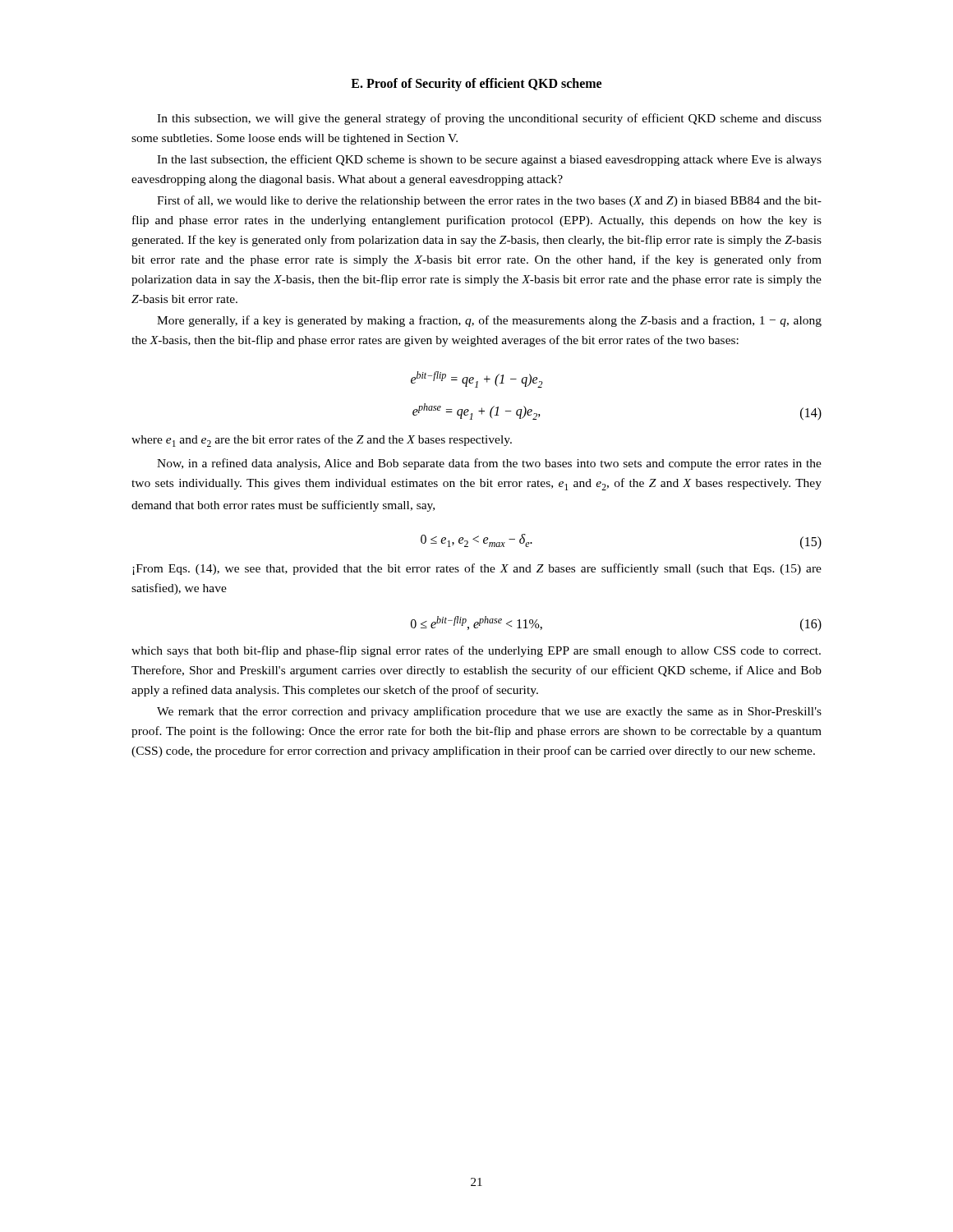This screenshot has height=1232, width=953.
Task: Locate the block of text that opens with "where e1 and e2"
Action: [322, 441]
